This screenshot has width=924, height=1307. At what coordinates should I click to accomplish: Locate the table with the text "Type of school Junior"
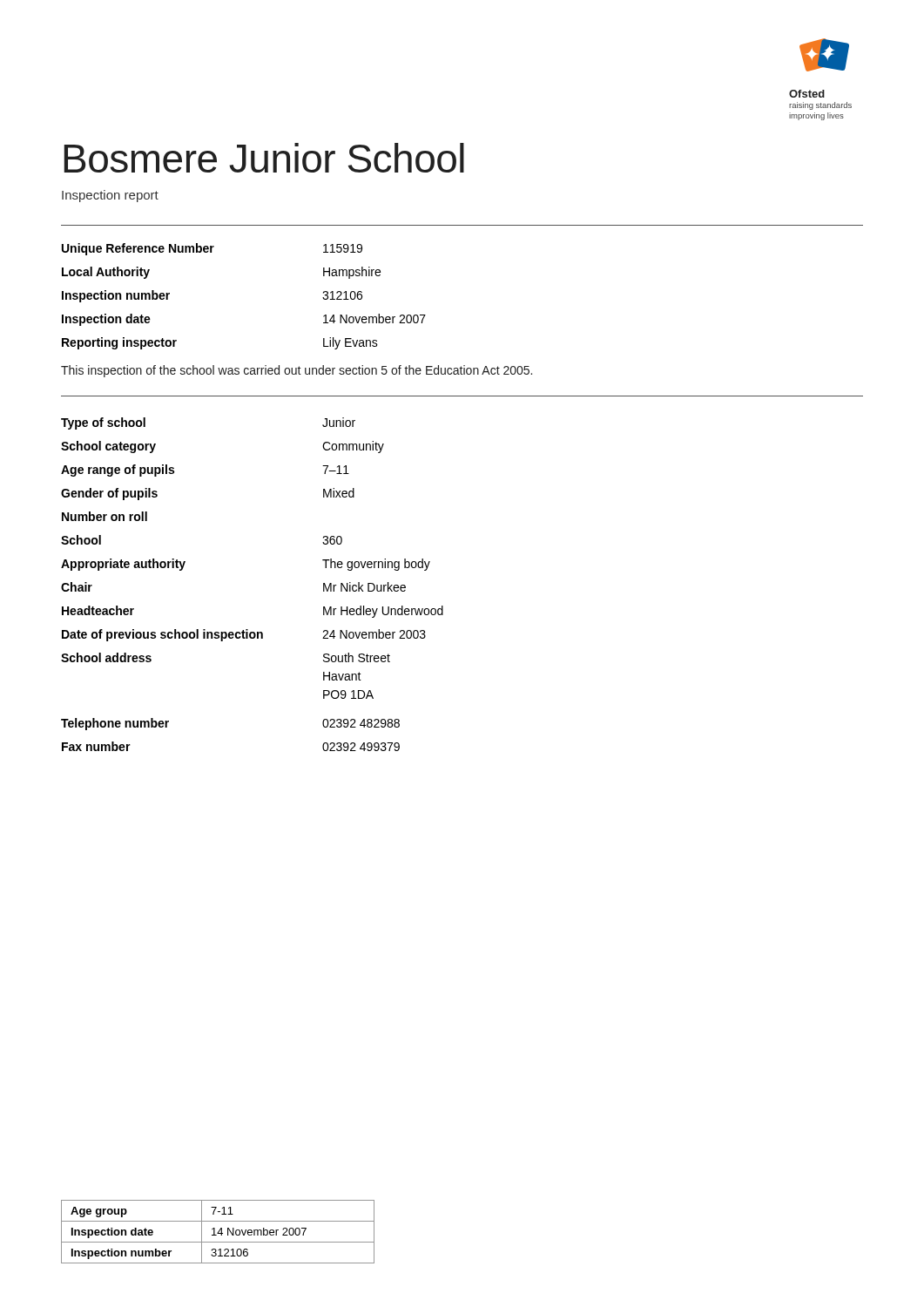(x=462, y=588)
